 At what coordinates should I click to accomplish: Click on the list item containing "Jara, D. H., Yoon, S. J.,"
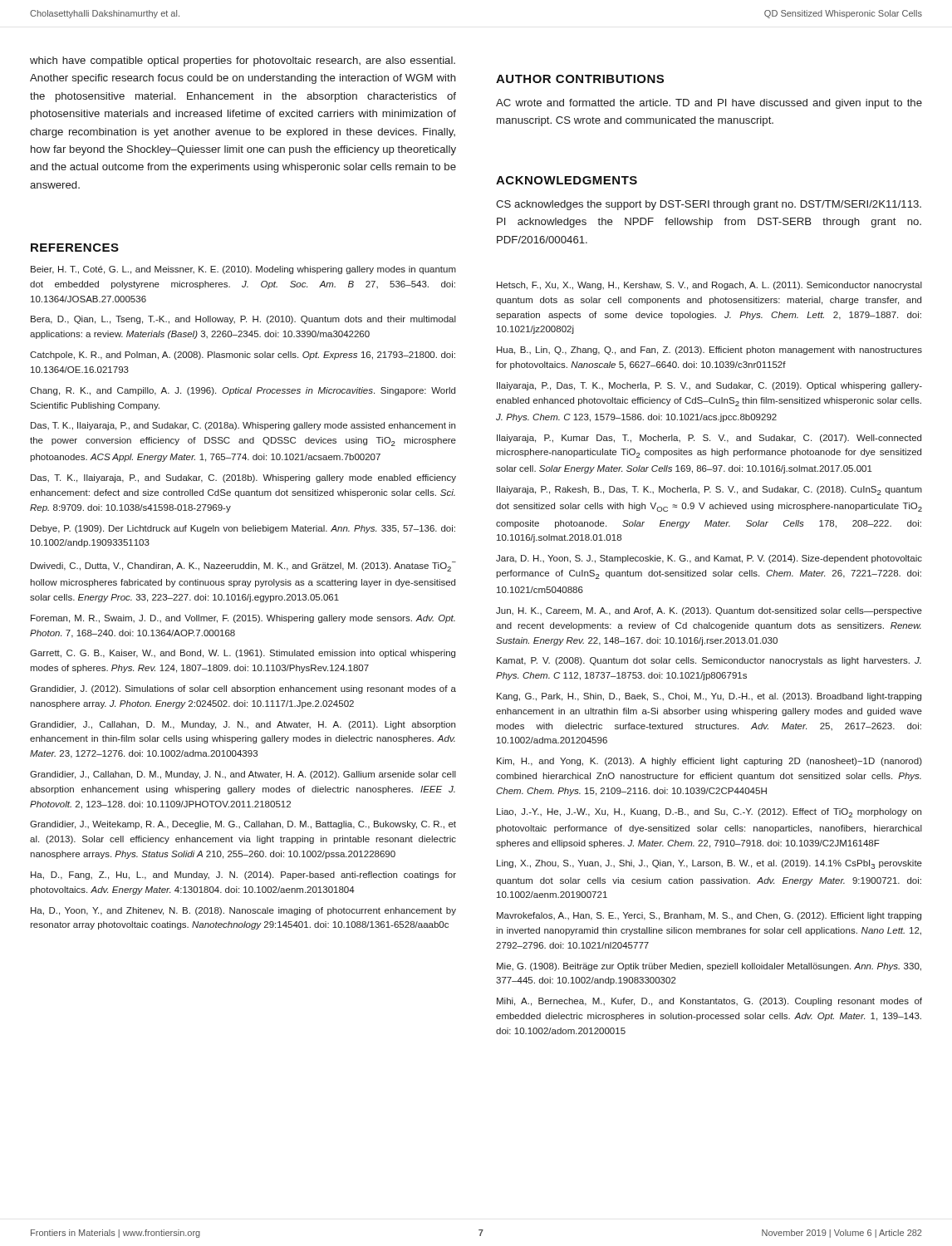click(709, 574)
